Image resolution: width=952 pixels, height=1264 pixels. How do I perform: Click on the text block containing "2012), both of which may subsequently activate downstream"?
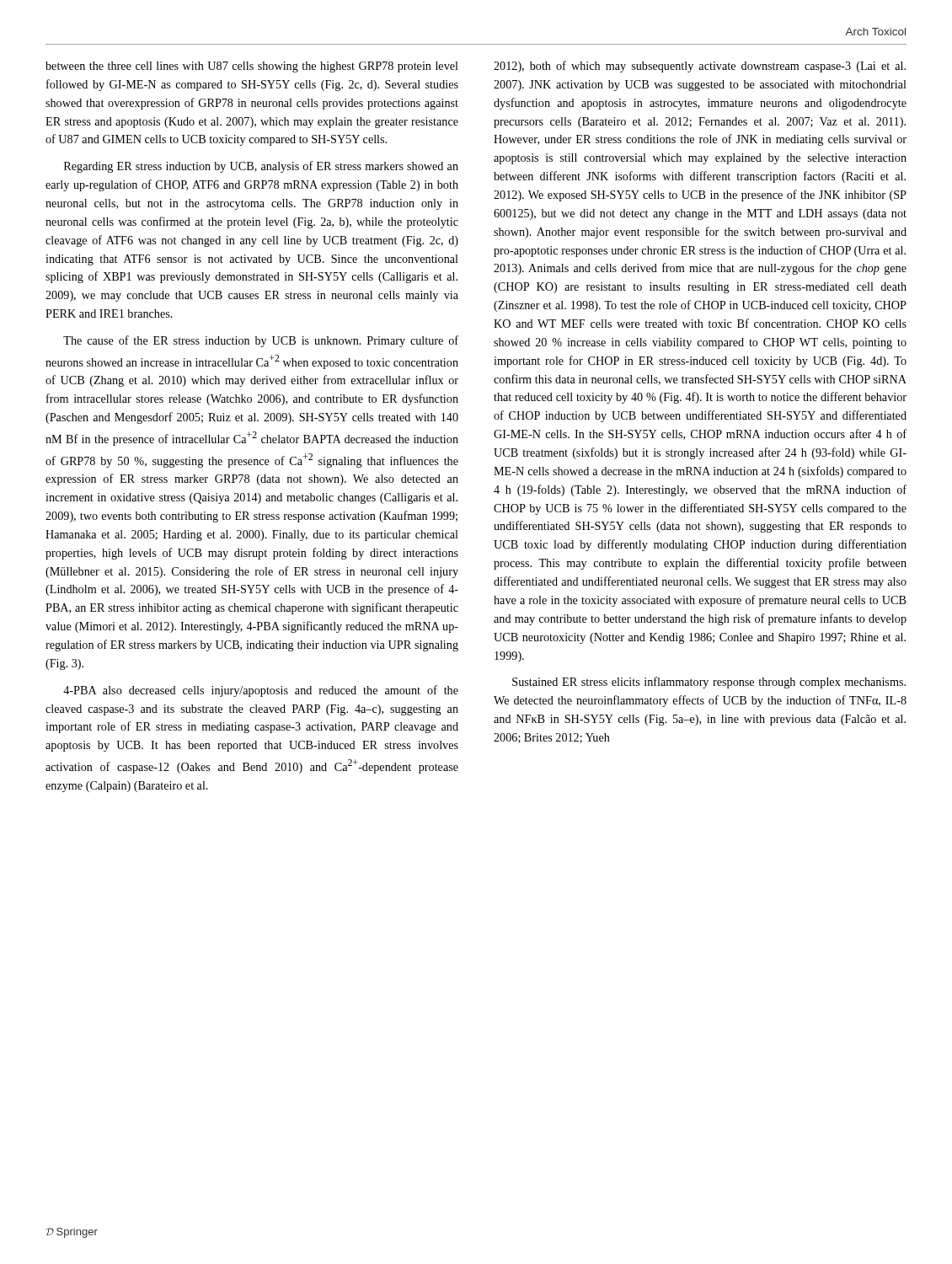pos(700,402)
